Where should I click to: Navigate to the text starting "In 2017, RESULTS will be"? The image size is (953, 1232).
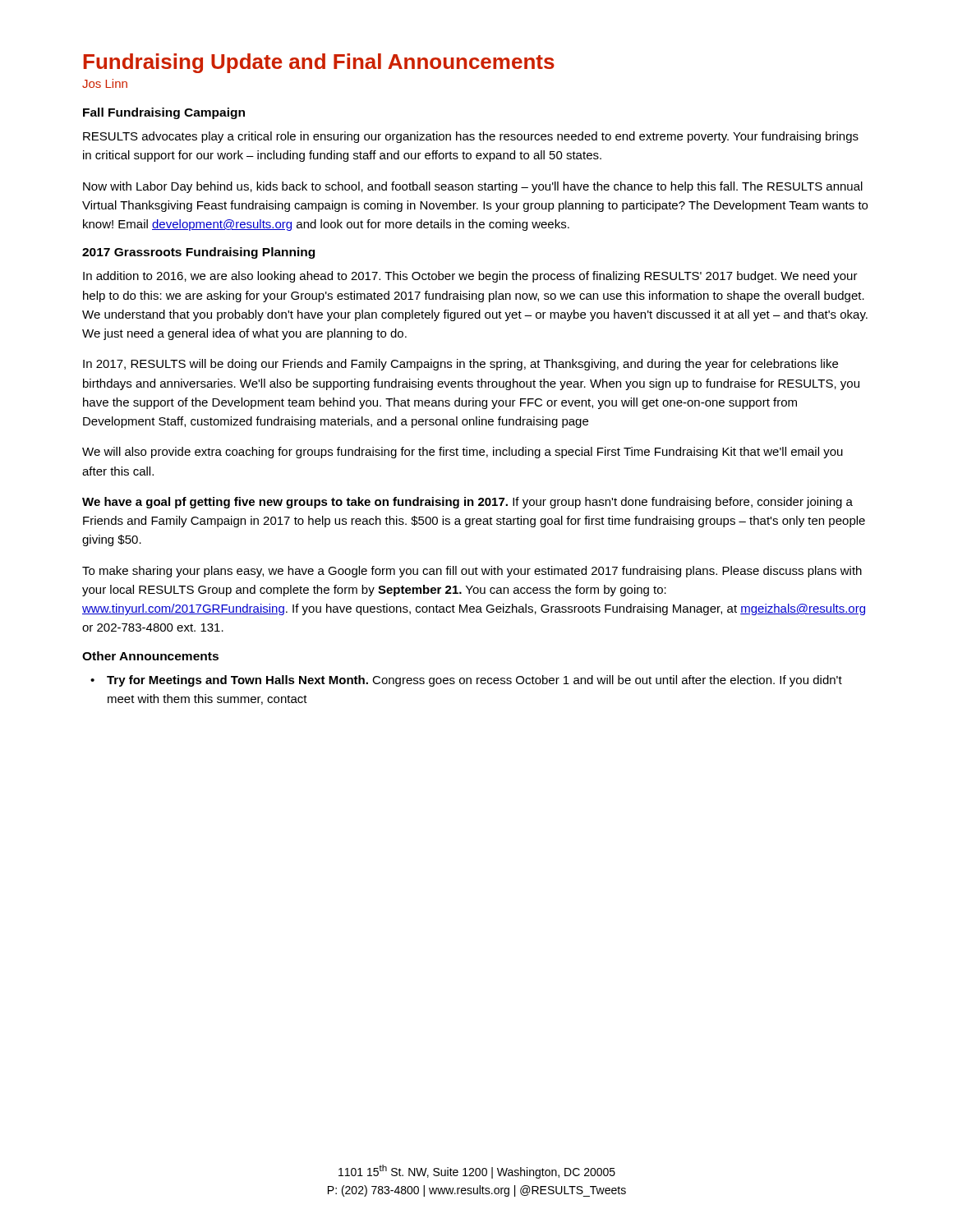pyautogui.click(x=471, y=392)
